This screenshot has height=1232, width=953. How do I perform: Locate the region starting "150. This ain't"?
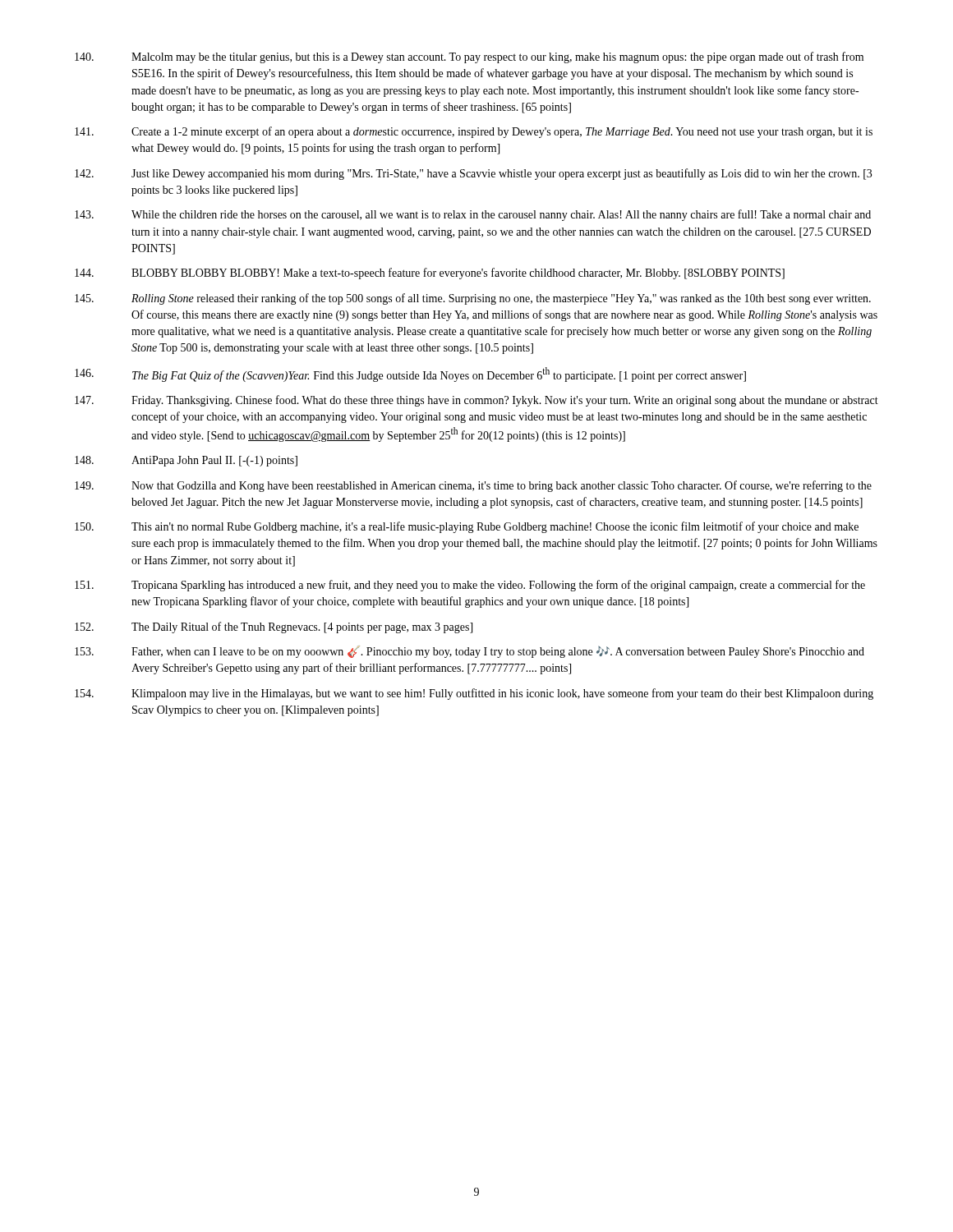point(476,544)
